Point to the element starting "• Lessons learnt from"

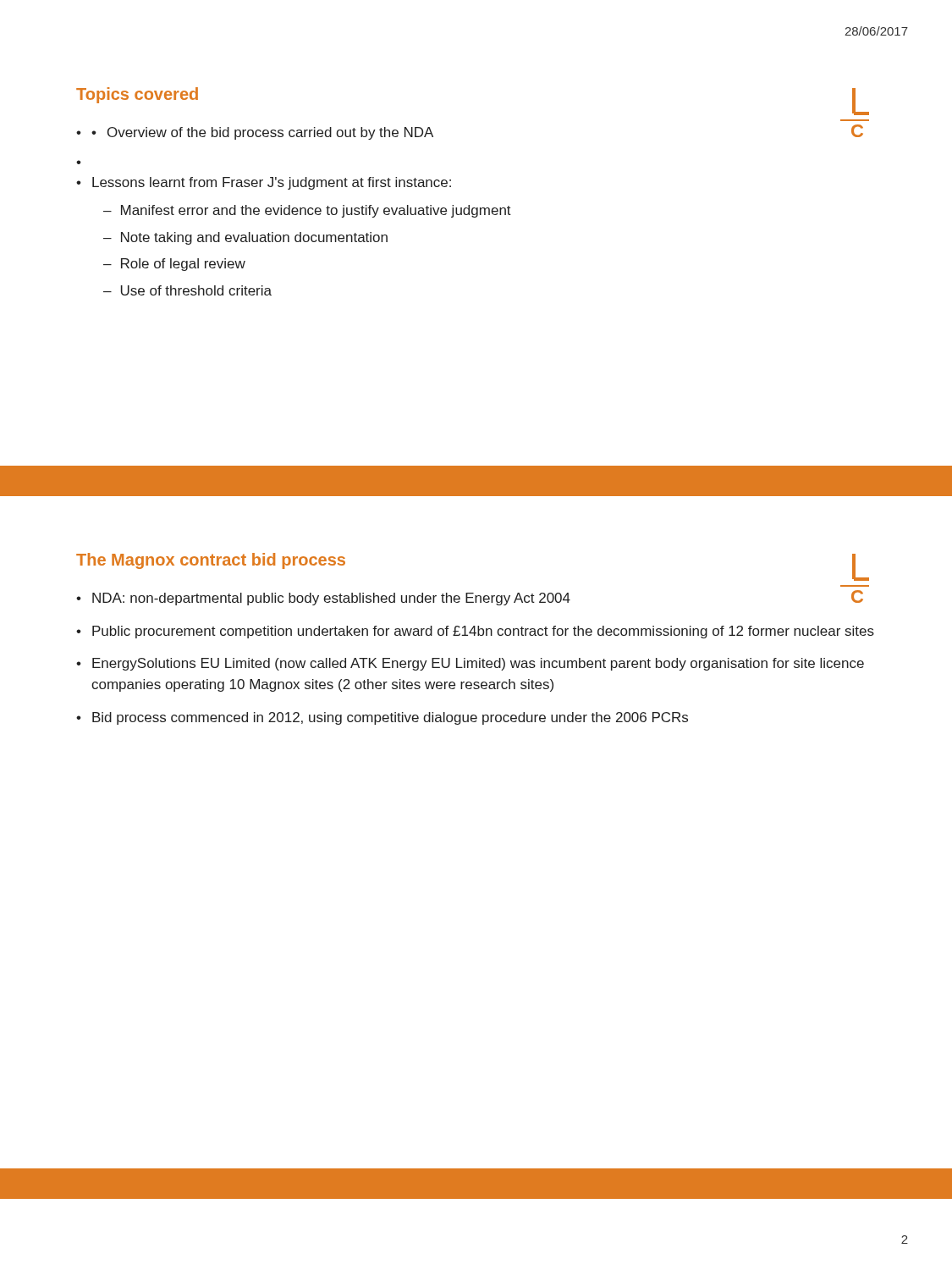pyautogui.click(x=293, y=240)
